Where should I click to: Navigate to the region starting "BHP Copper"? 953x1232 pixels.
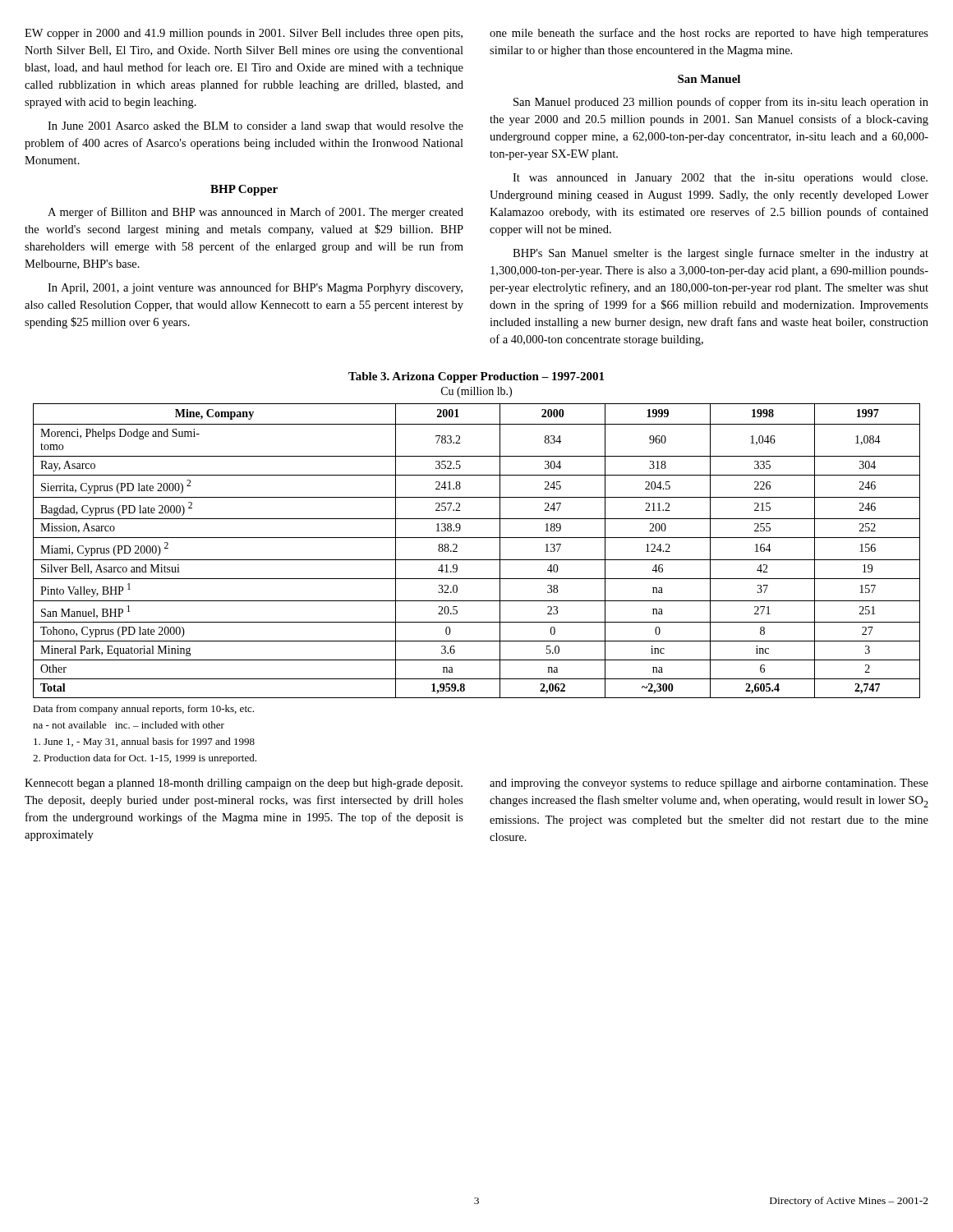pos(244,190)
